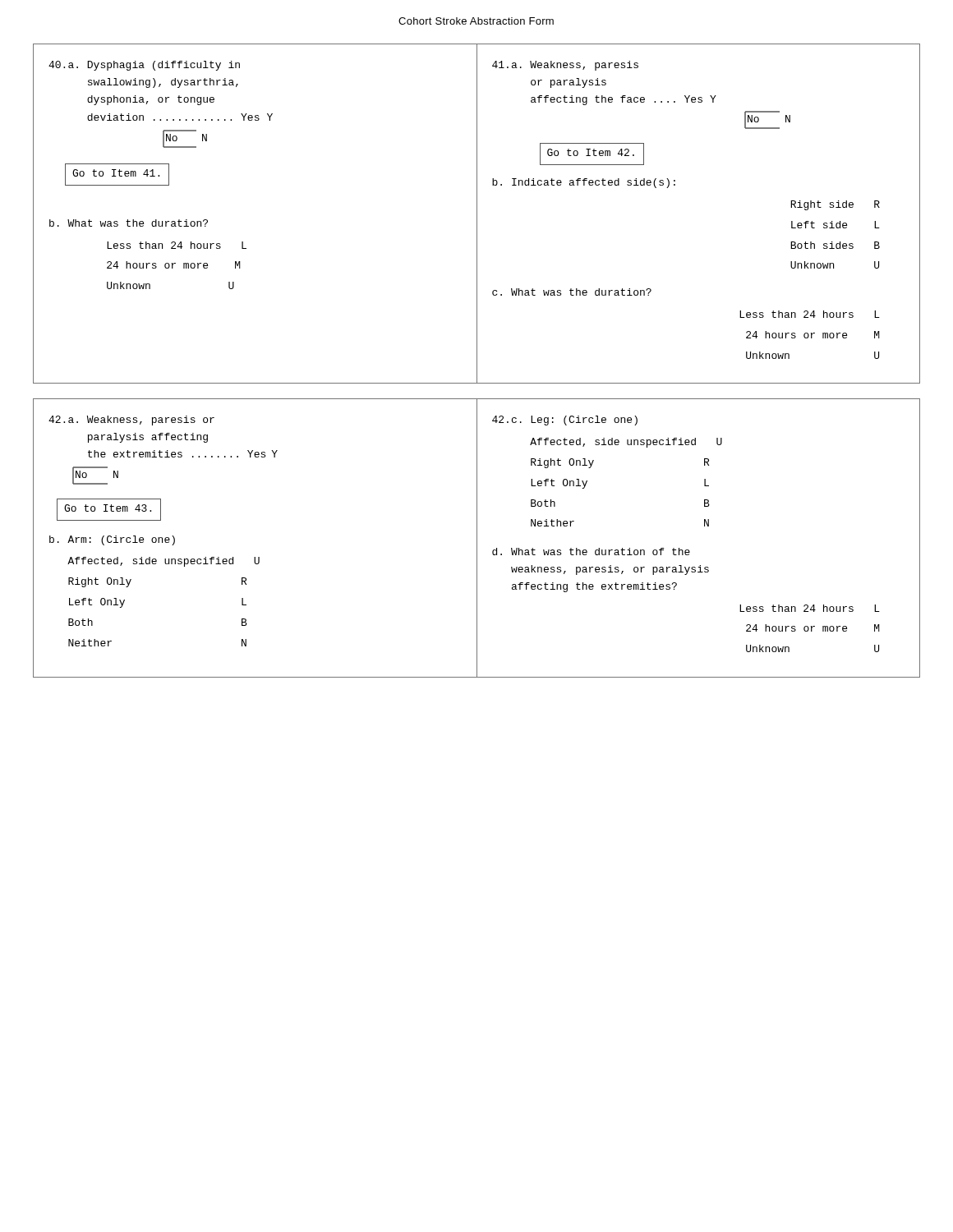Point to the passage starting "c. Leg: (Circle one) Affected, side"
Image resolution: width=953 pixels, height=1232 pixels.
click(698, 536)
